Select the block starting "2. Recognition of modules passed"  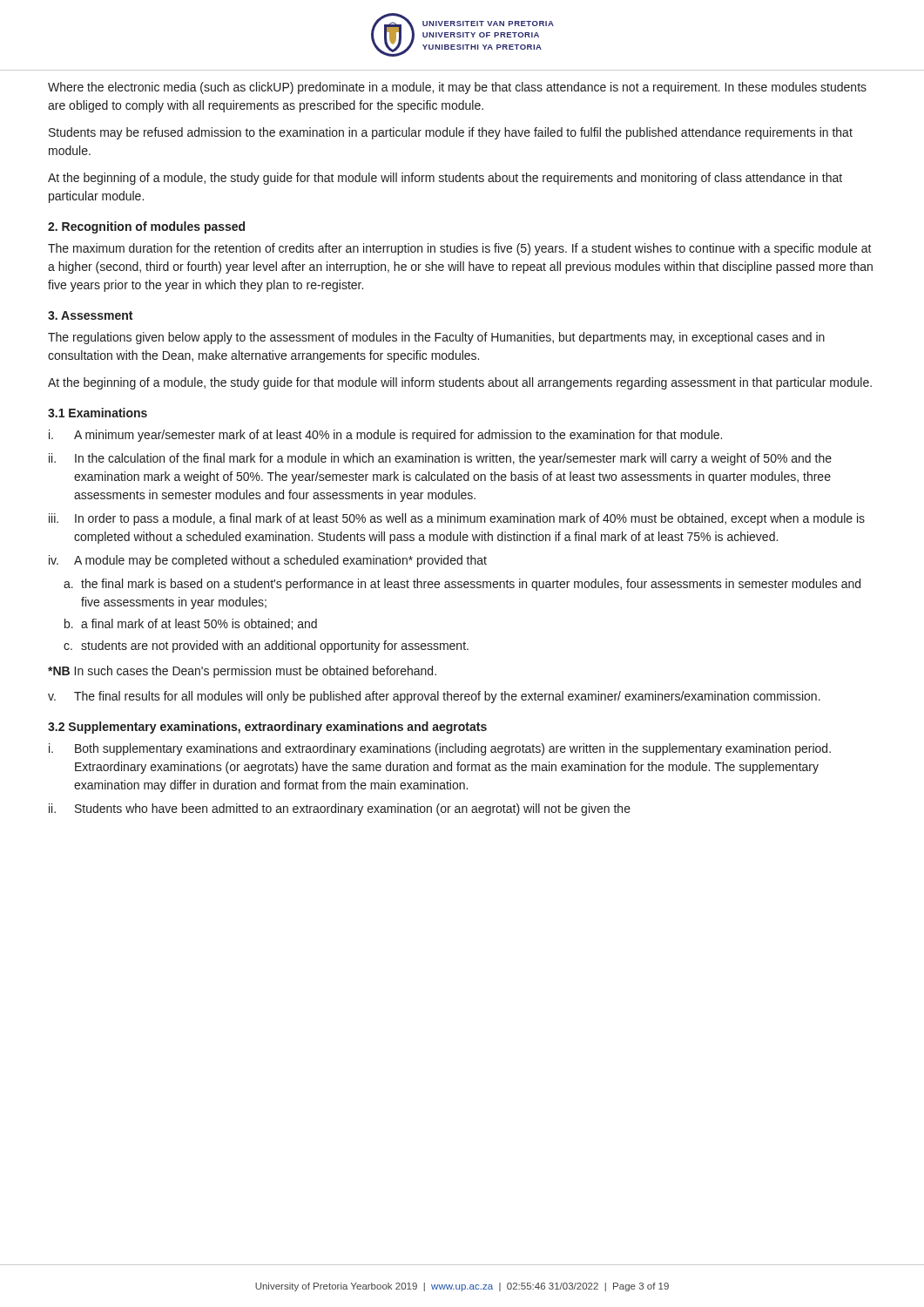(x=146, y=227)
